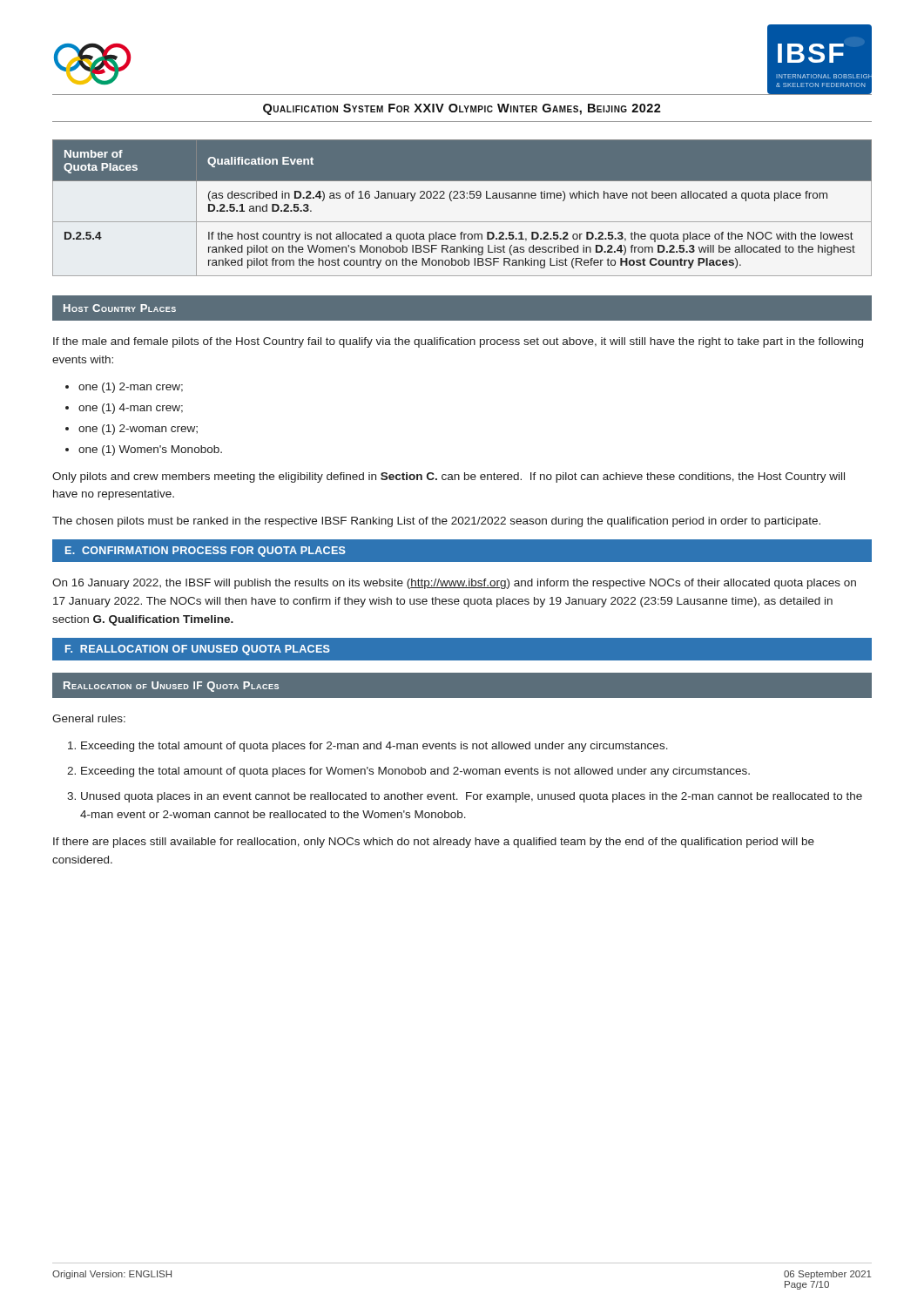Point to the text block starting "The chosen pilots must be"
Screen dimensions: 1307x924
437,521
